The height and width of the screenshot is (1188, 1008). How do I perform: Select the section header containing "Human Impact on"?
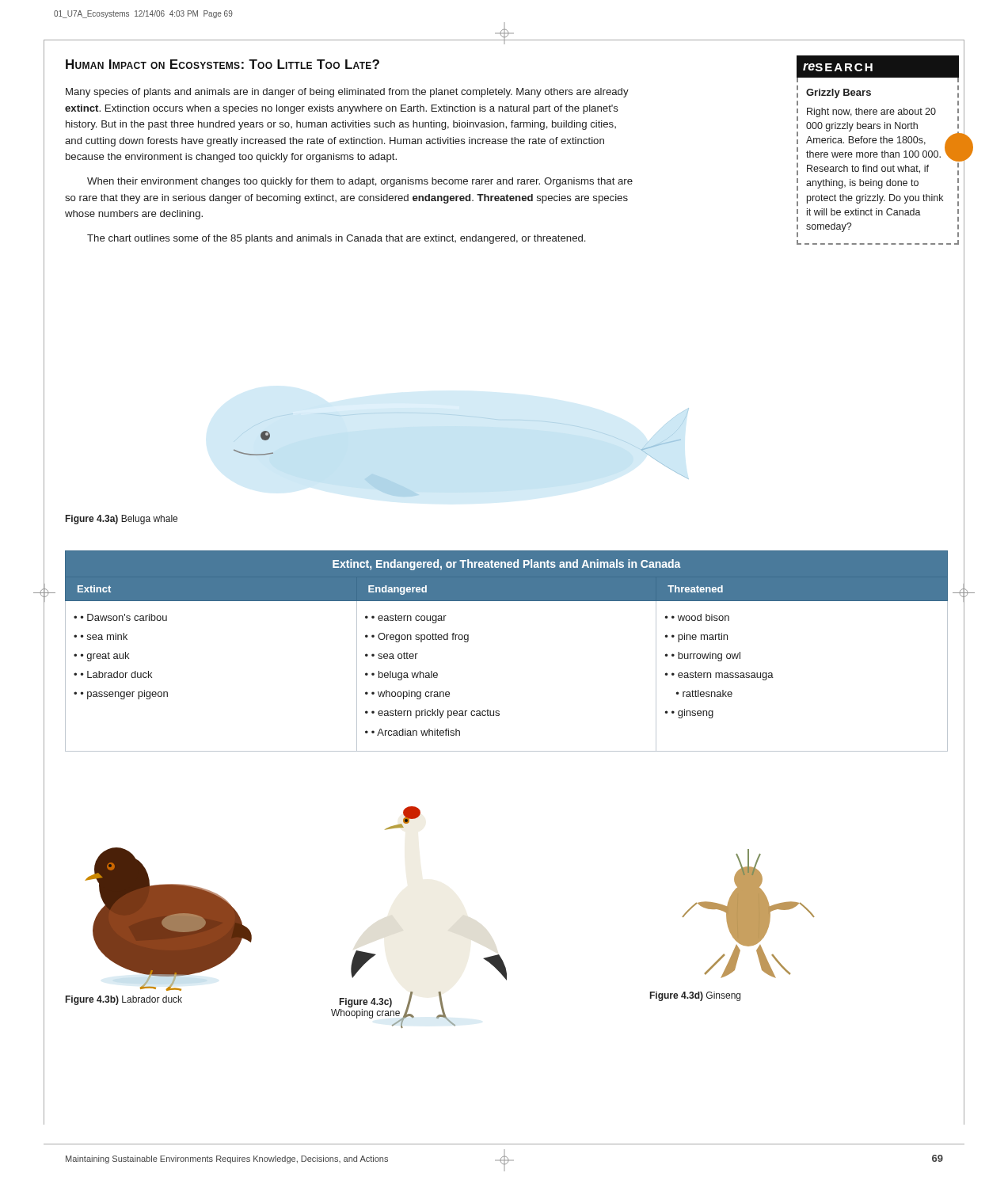(x=223, y=65)
